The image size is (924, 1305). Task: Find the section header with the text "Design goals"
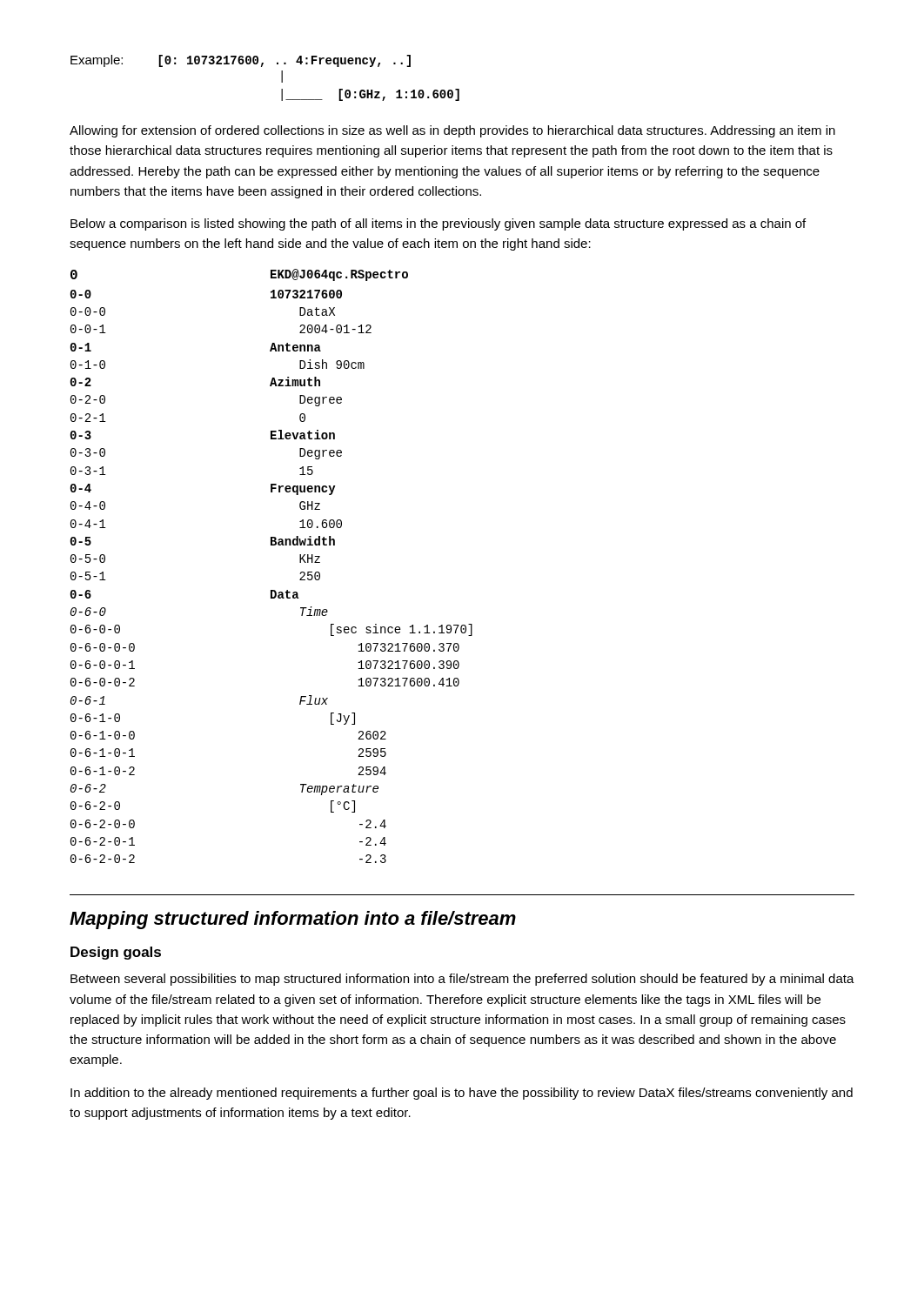click(116, 953)
